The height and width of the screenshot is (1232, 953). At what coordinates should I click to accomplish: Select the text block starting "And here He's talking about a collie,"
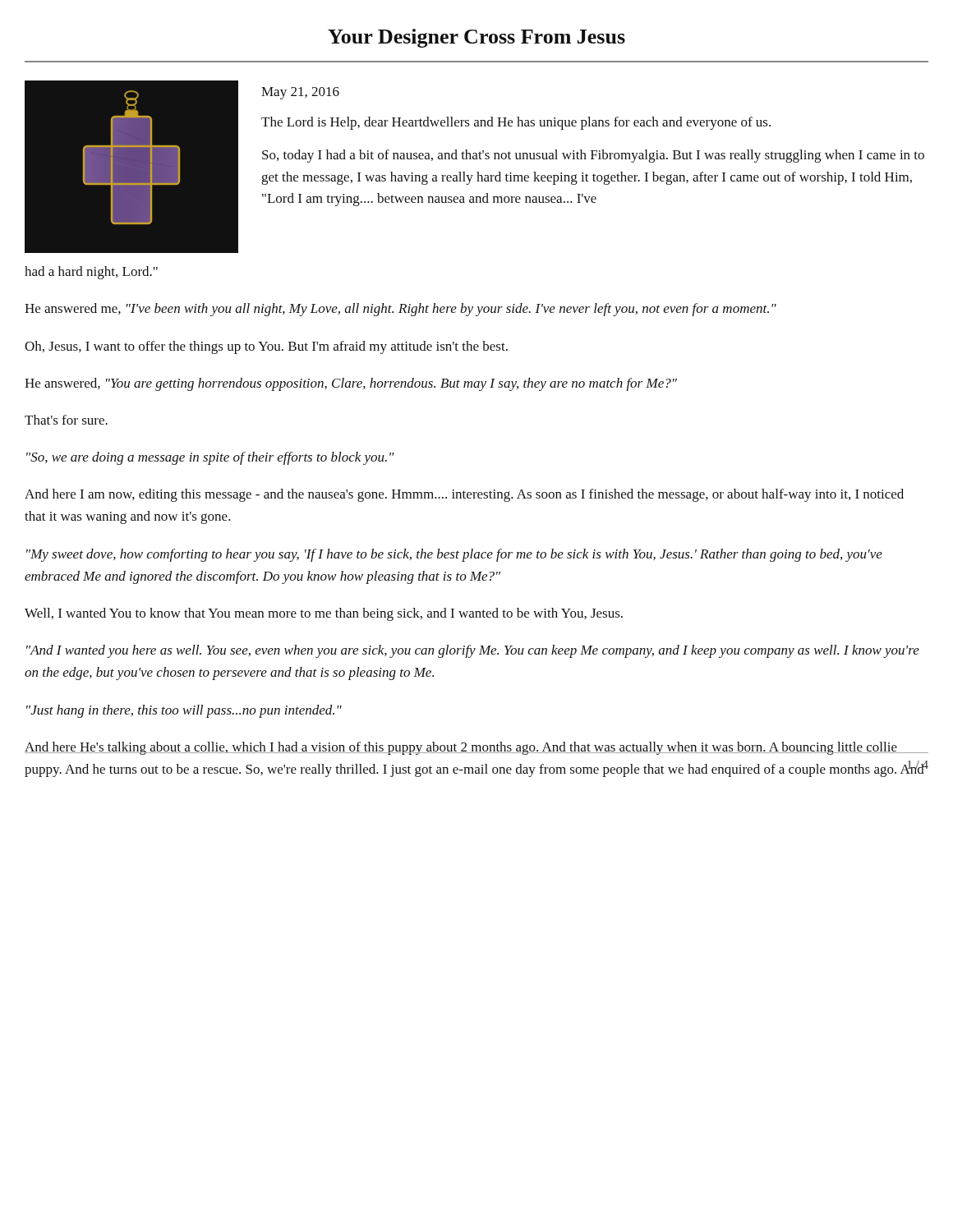click(x=474, y=758)
